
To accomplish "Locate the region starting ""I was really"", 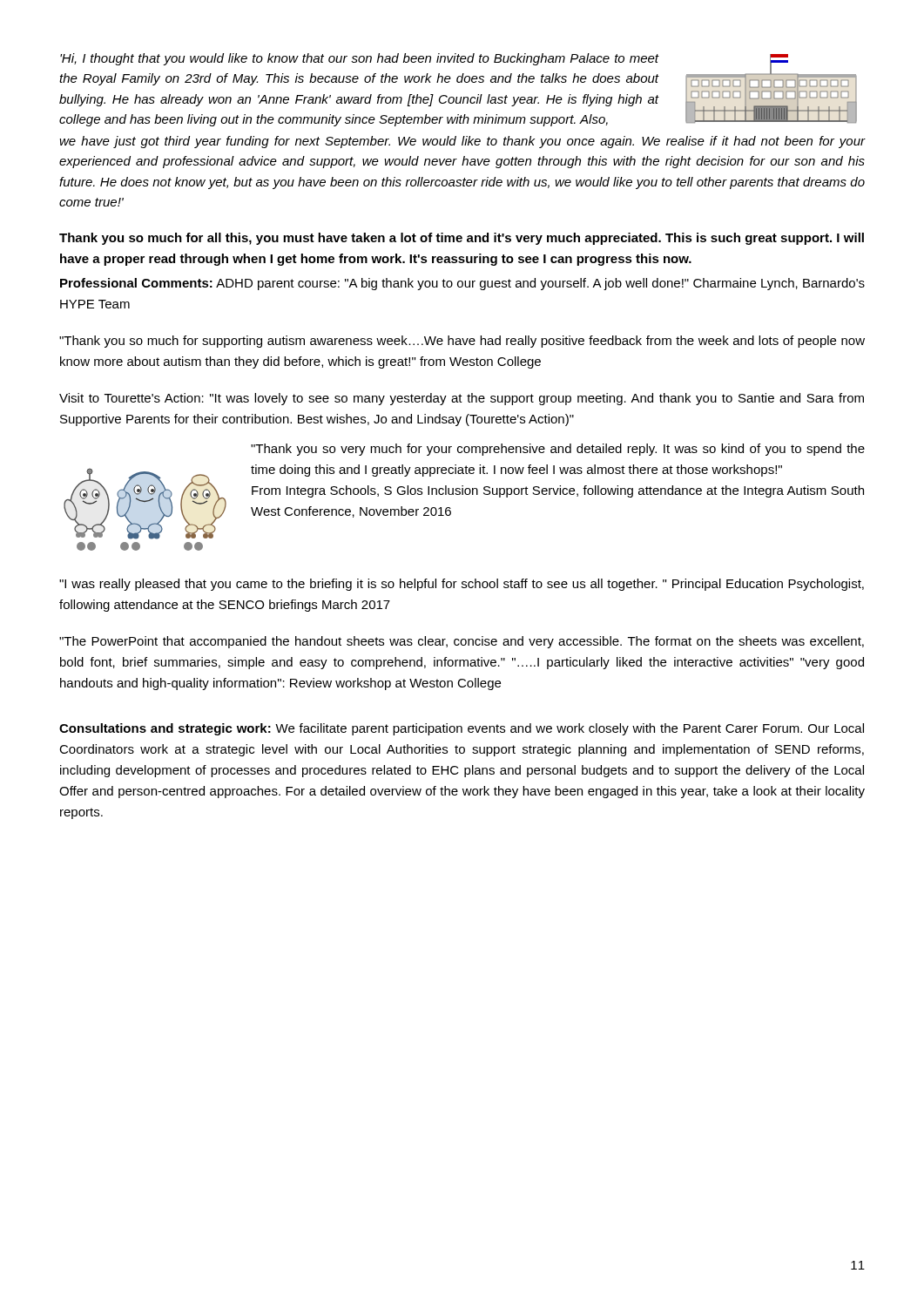I will (x=462, y=594).
